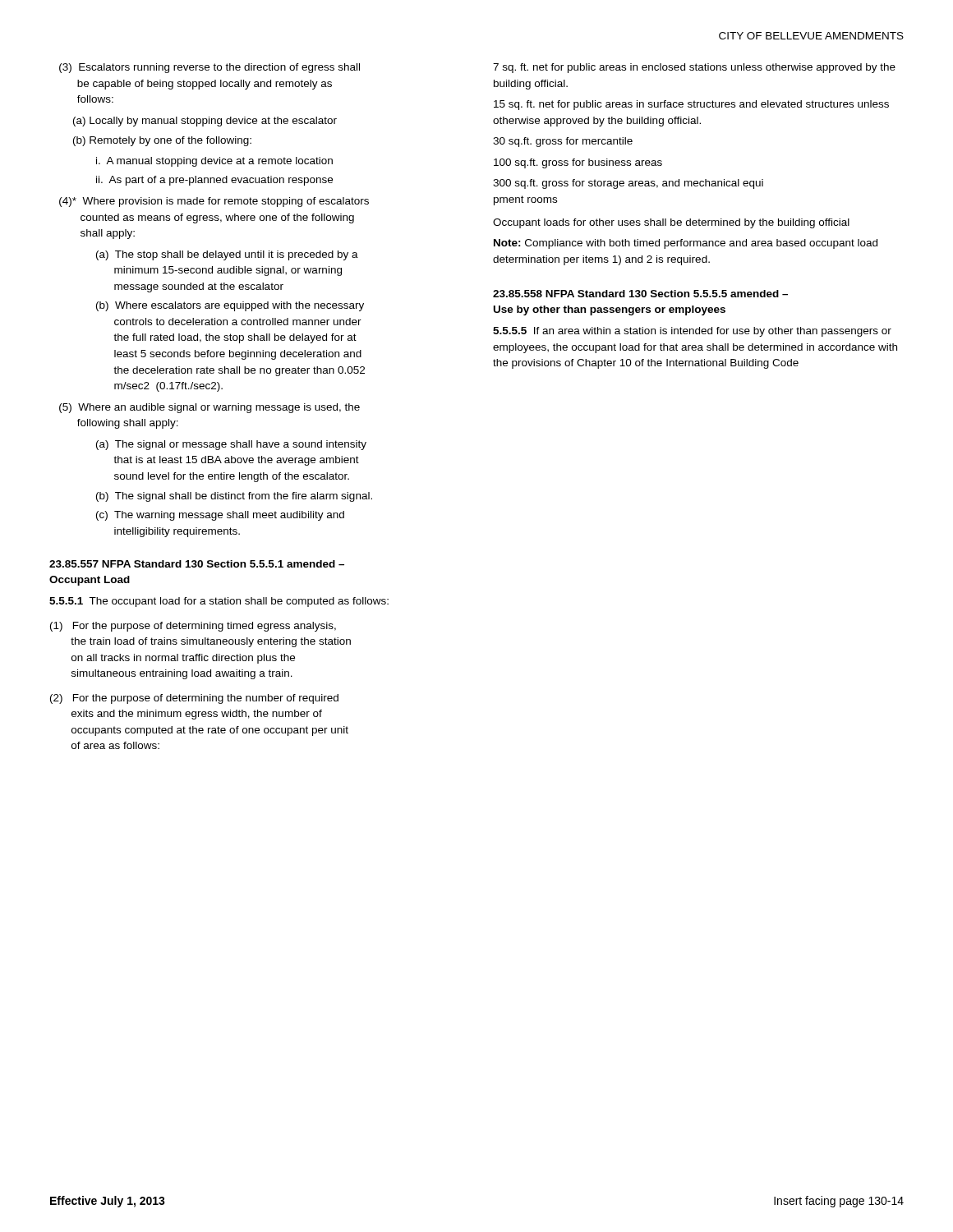953x1232 pixels.
Task: Find the text block containing "Occupant loads for other"
Action: [671, 222]
